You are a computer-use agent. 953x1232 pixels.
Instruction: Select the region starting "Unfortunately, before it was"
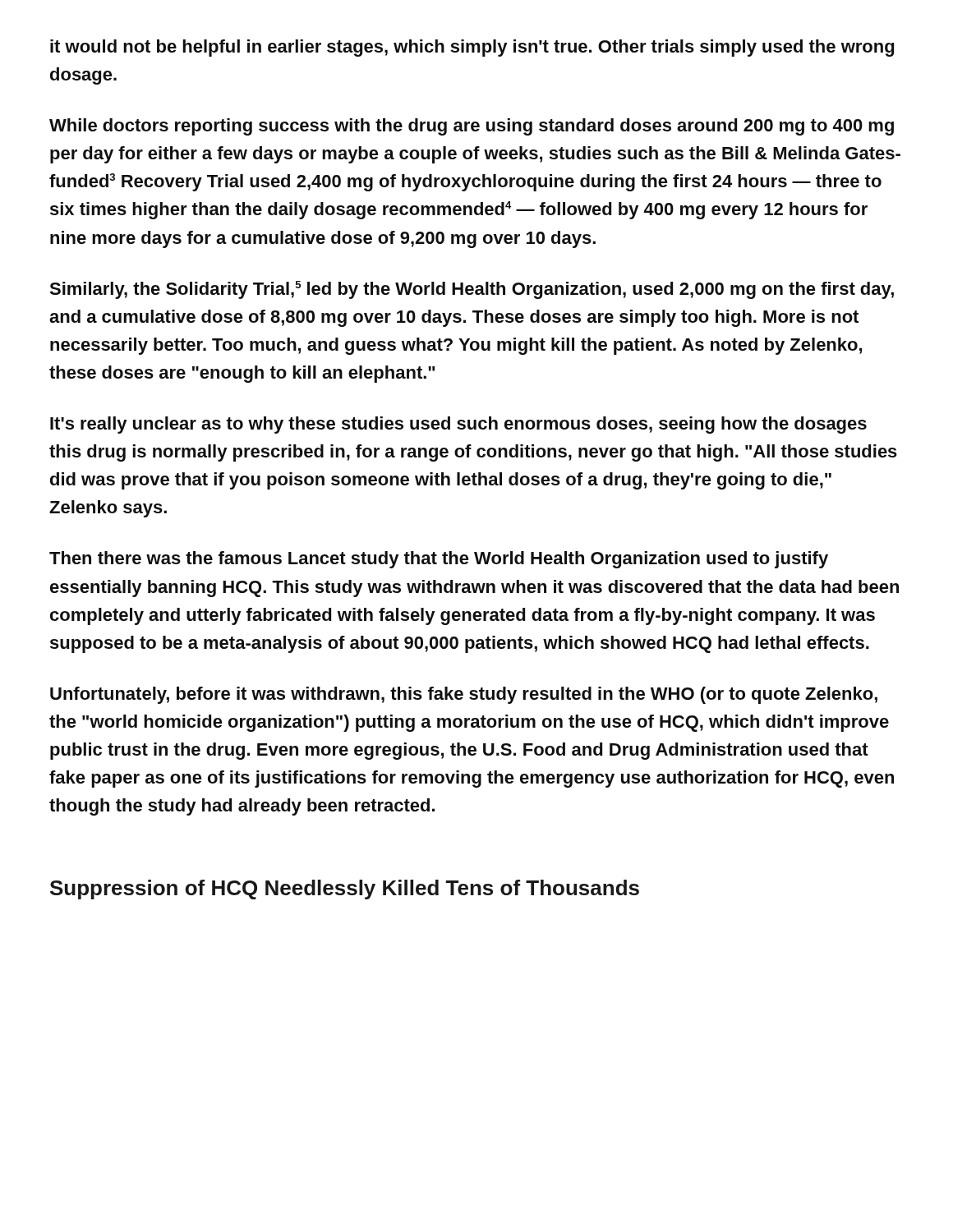(x=472, y=749)
